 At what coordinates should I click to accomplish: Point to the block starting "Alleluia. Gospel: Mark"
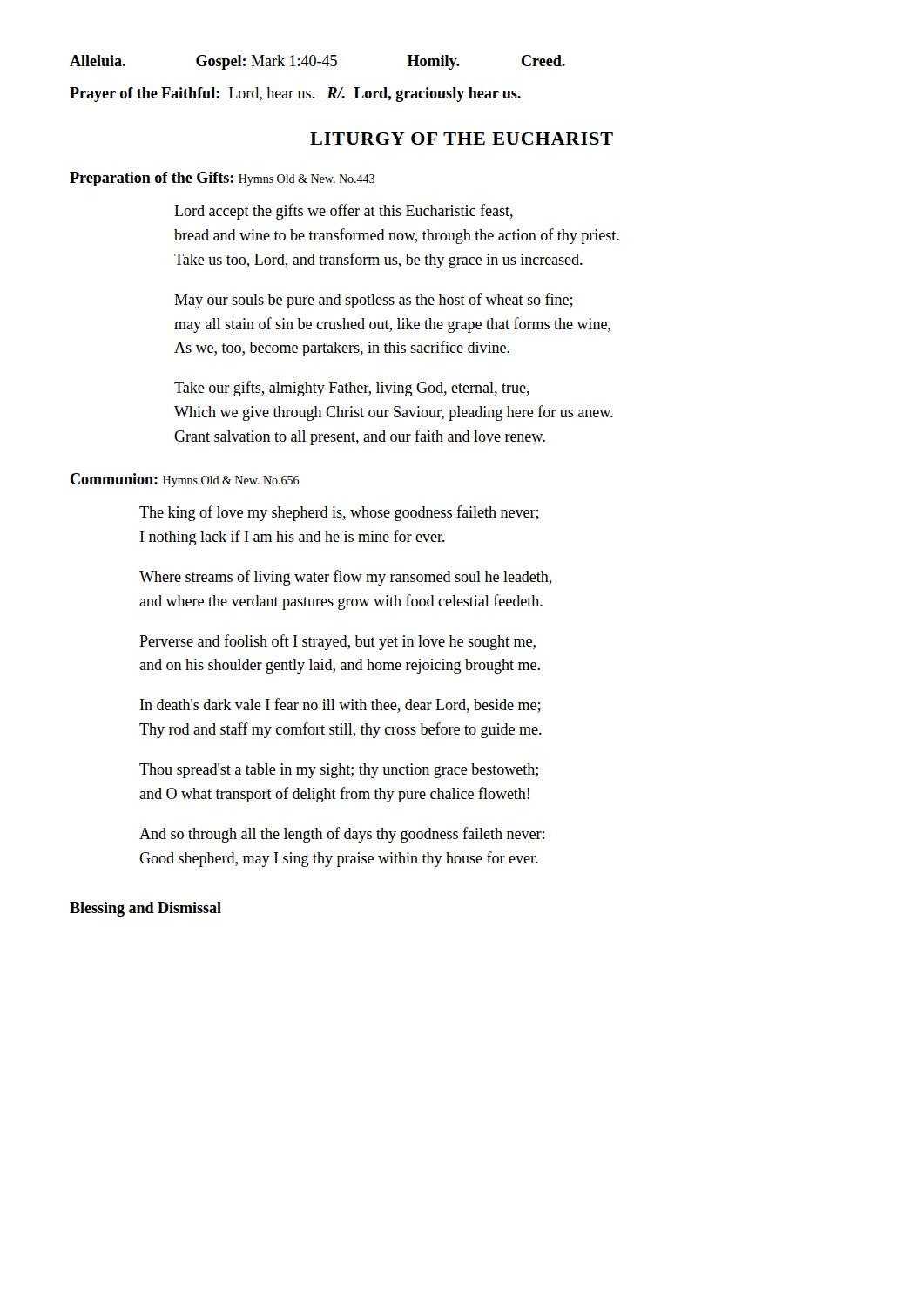[x=318, y=61]
